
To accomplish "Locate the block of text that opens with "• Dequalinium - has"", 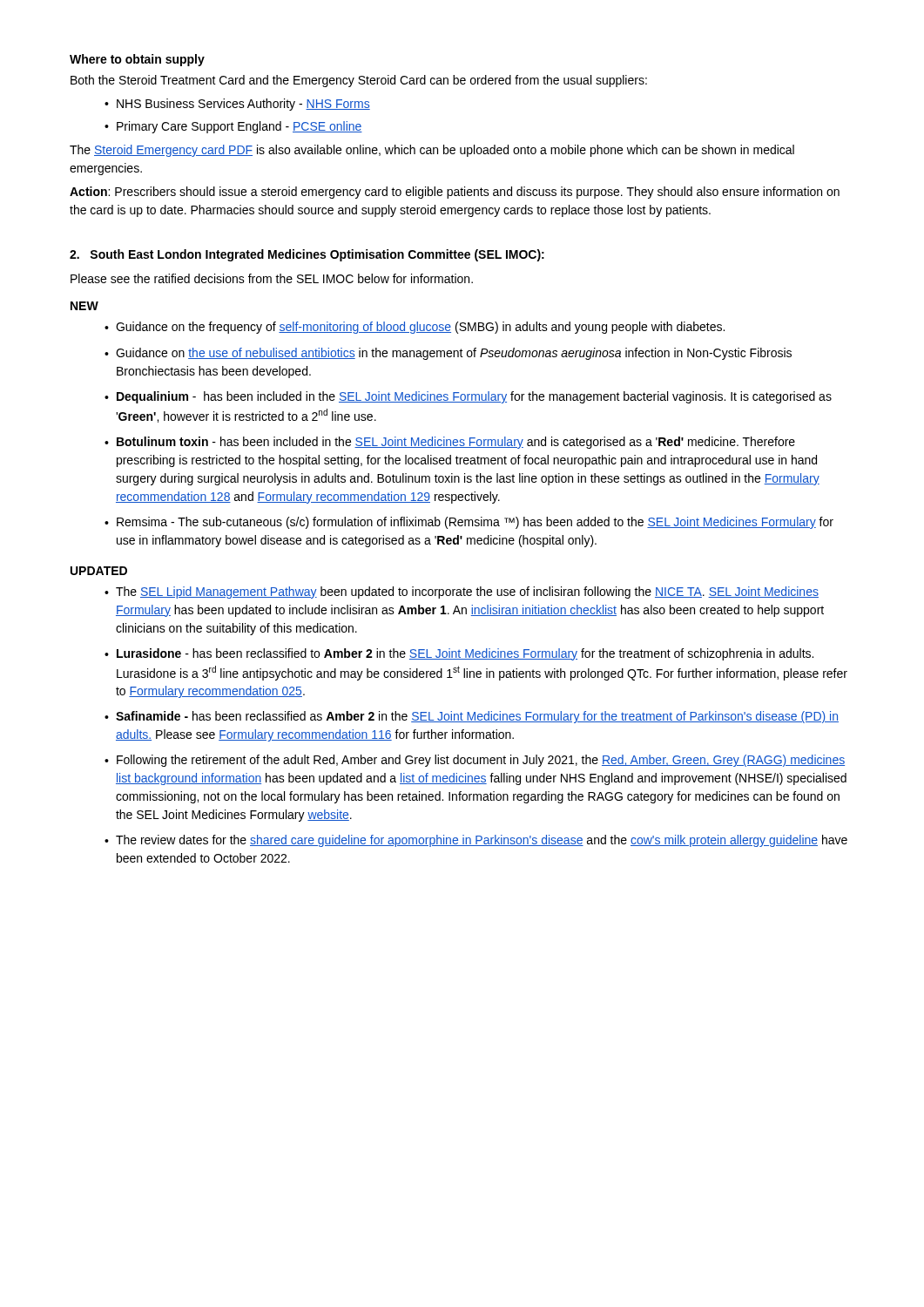I will click(x=479, y=407).
